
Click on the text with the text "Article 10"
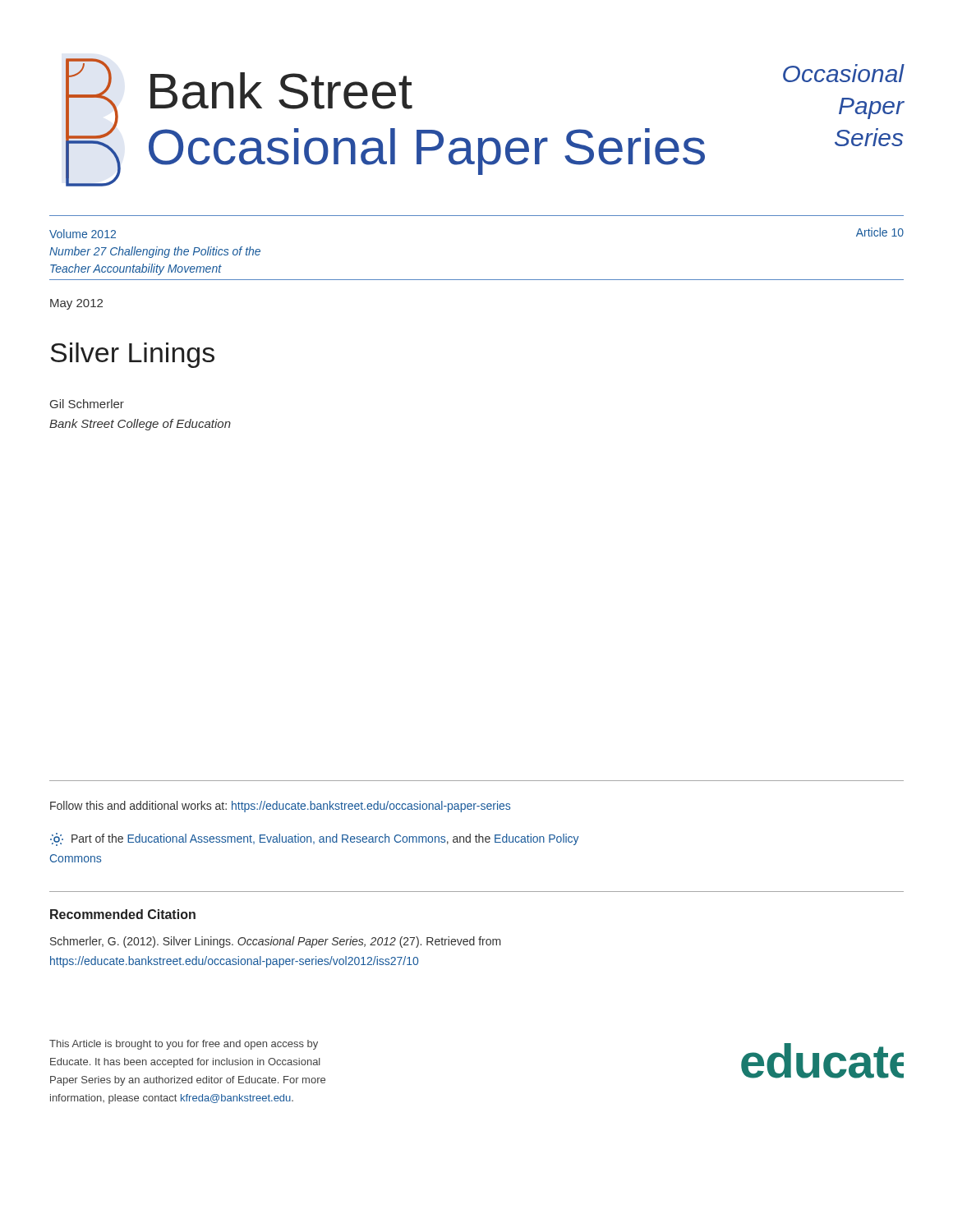[880, 232]
